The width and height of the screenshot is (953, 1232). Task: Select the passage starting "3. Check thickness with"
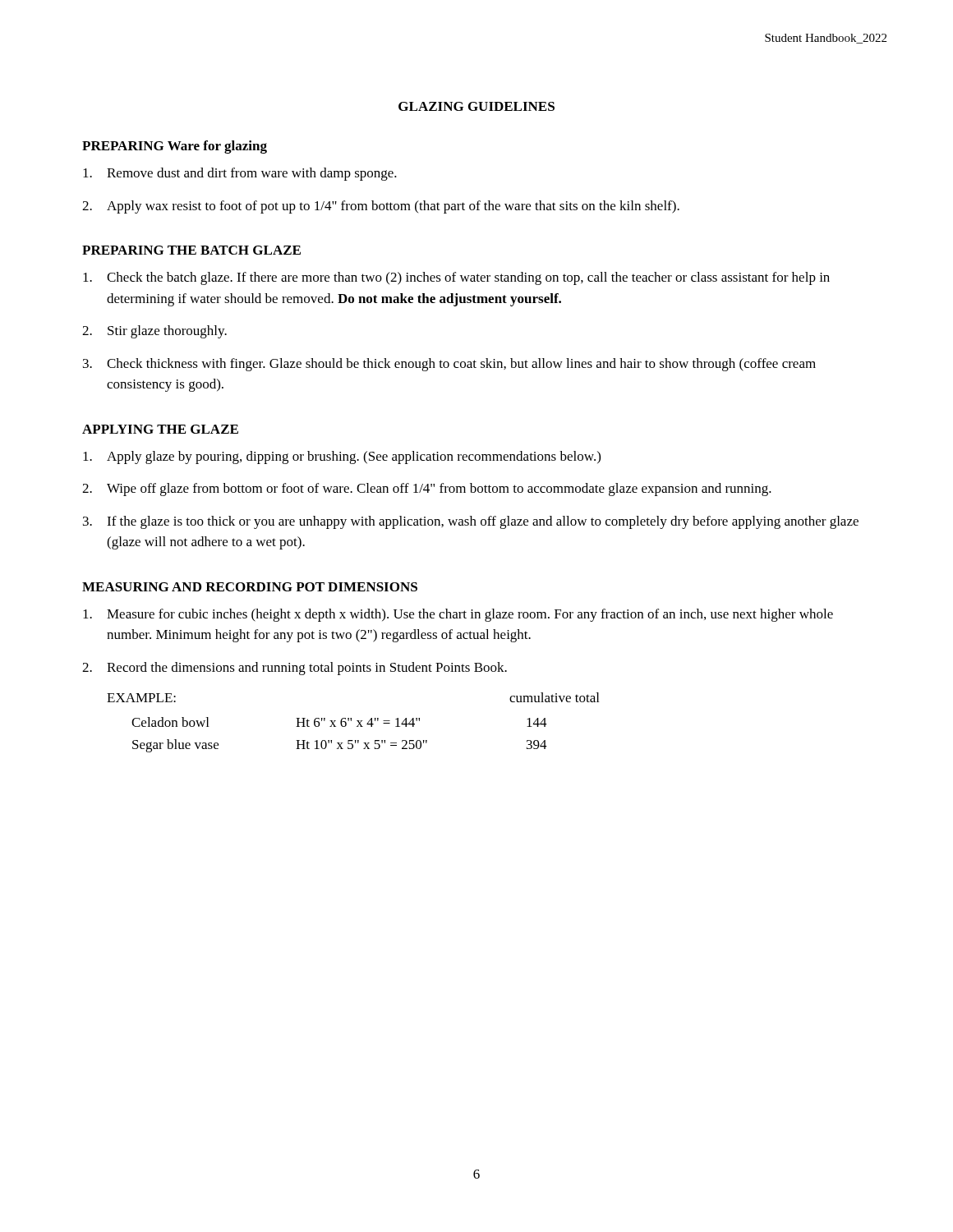click(476, 374)
